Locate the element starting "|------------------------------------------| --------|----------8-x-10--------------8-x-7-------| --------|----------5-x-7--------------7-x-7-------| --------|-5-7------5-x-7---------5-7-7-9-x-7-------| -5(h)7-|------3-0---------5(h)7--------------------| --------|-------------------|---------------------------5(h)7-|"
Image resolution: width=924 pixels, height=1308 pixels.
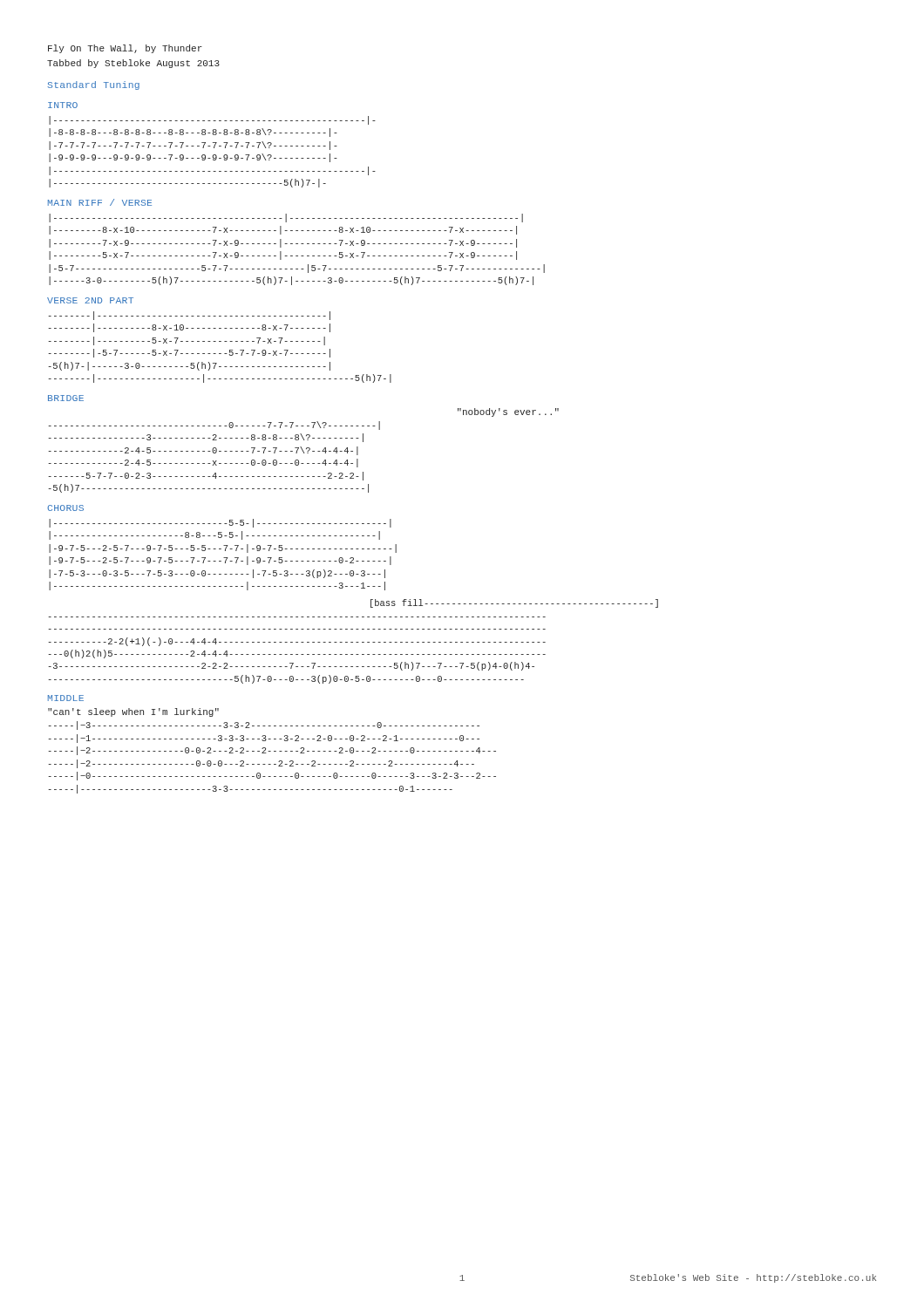pos(189,316)
